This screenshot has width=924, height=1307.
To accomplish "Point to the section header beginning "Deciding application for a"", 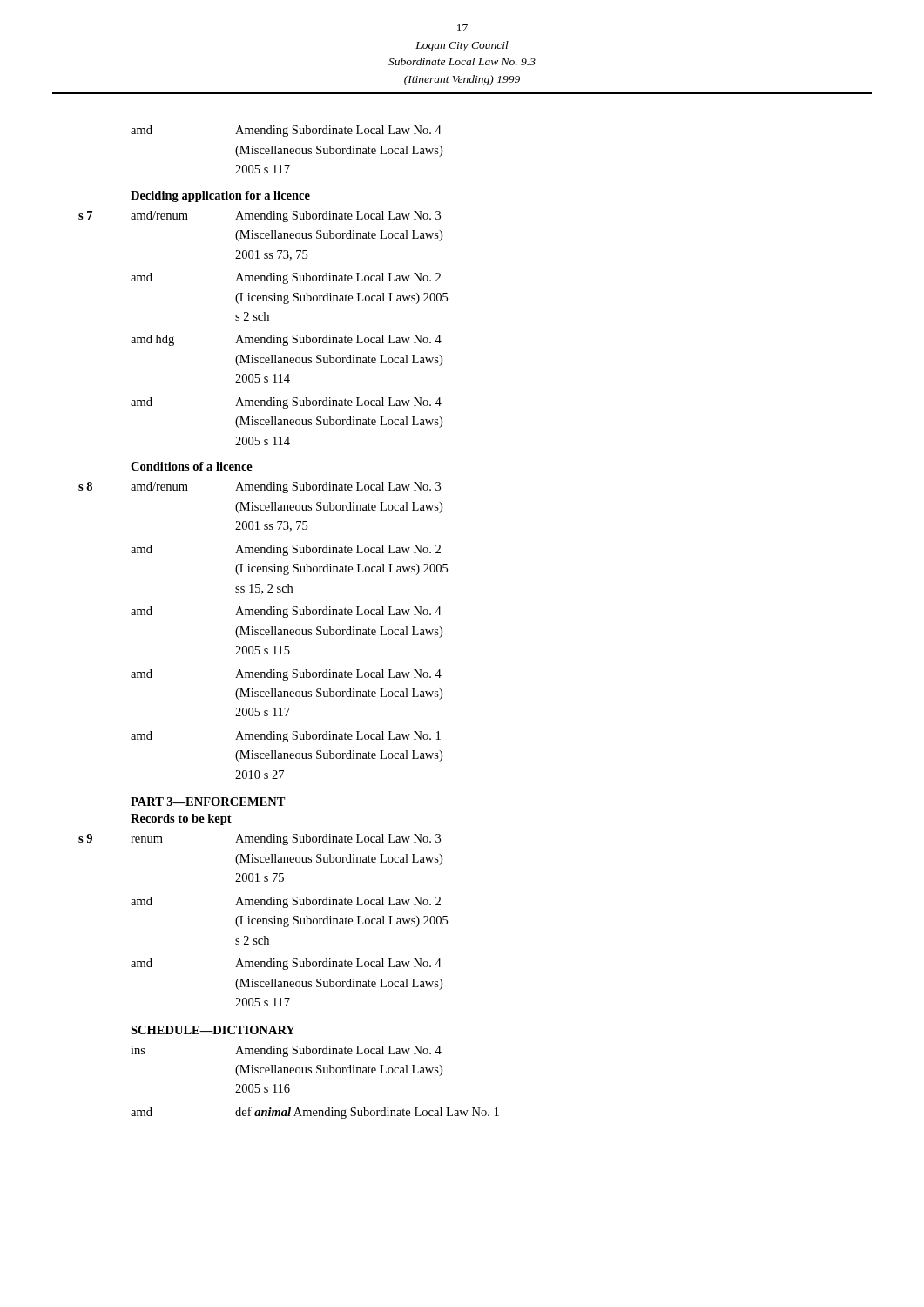I will click(x=220, y=196).
